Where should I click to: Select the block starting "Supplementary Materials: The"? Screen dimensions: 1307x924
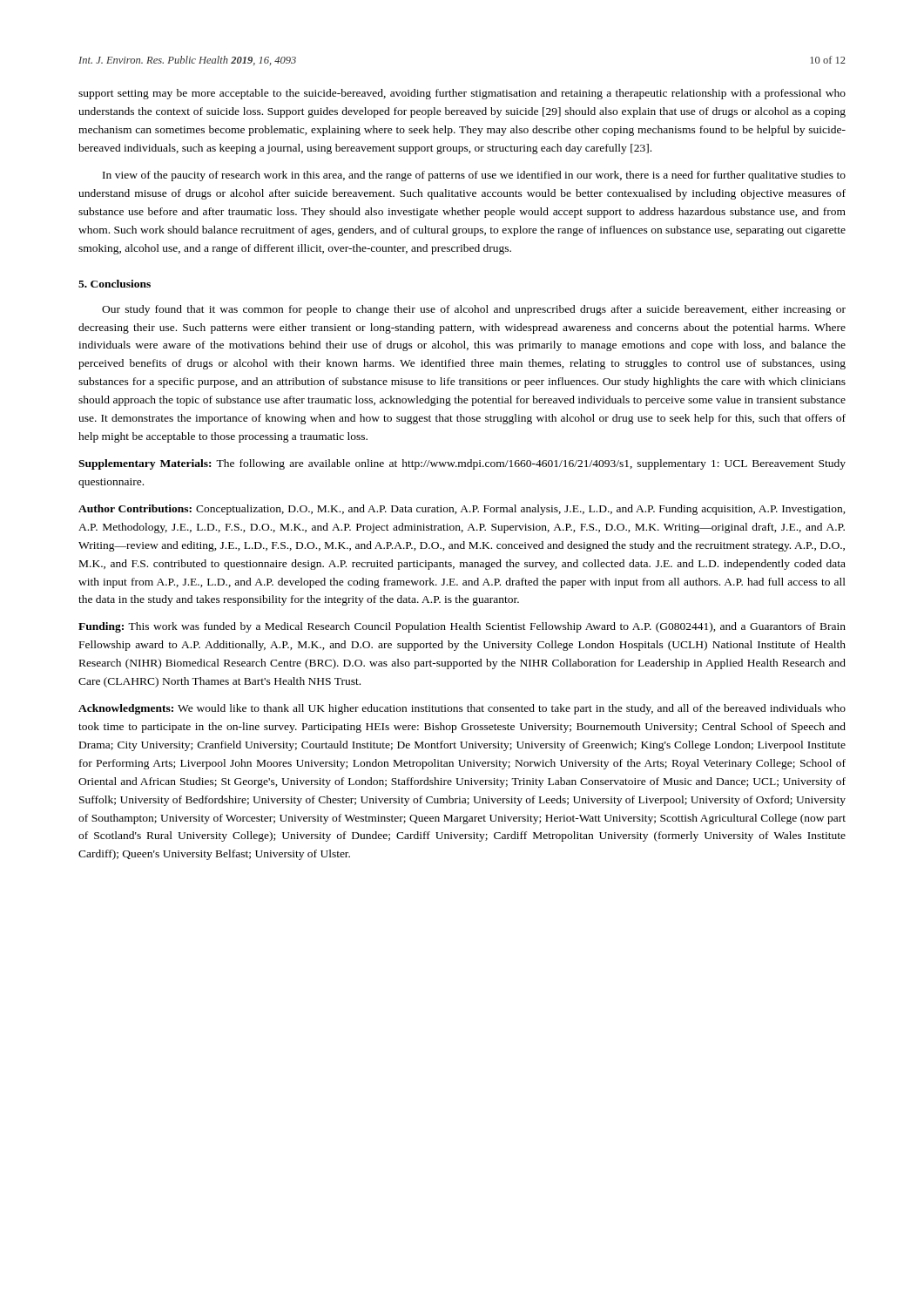[462, 473]
